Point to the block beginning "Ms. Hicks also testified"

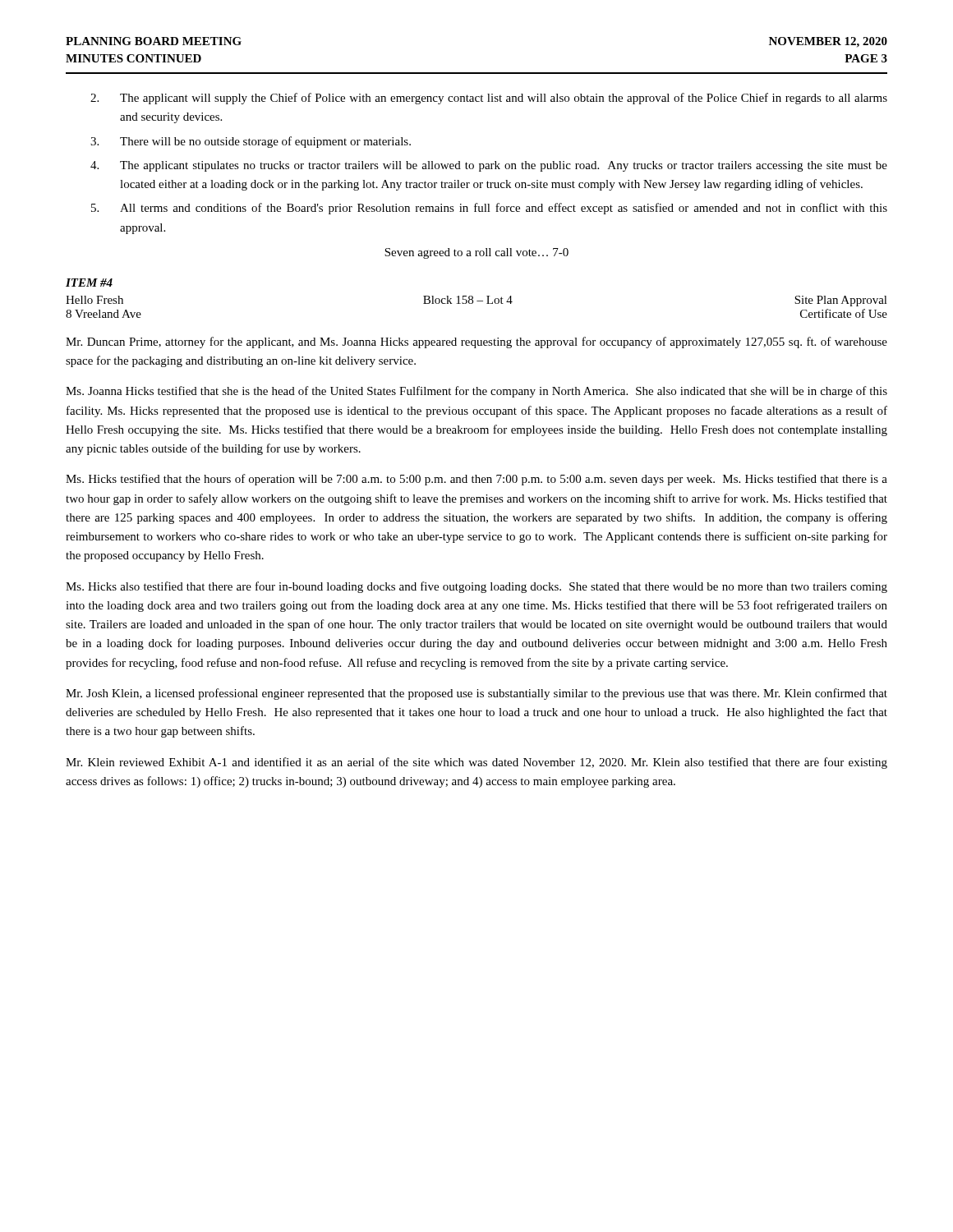476,624
